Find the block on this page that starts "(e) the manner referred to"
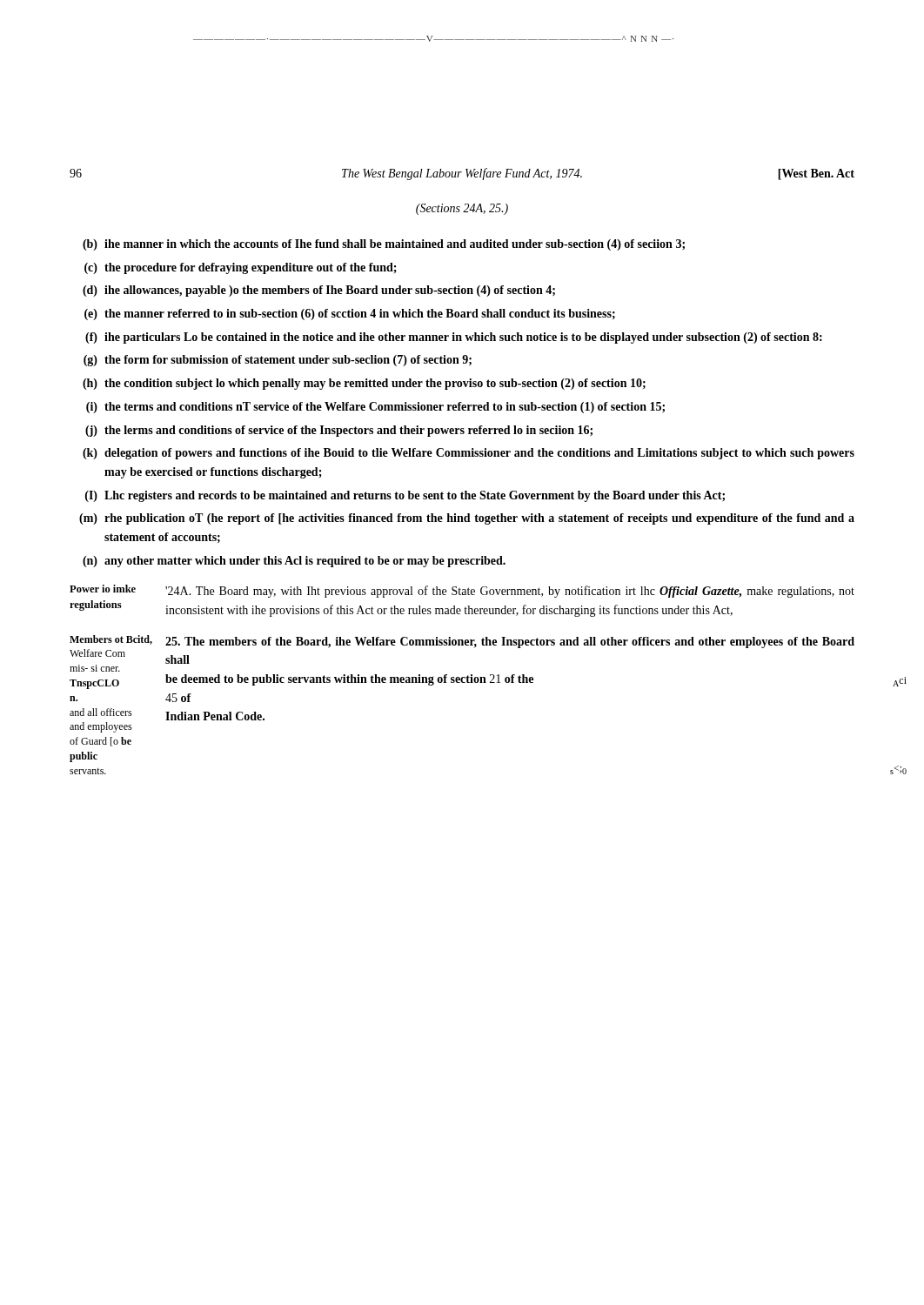Screen dimensions: 1305x924 pos(462,314)
